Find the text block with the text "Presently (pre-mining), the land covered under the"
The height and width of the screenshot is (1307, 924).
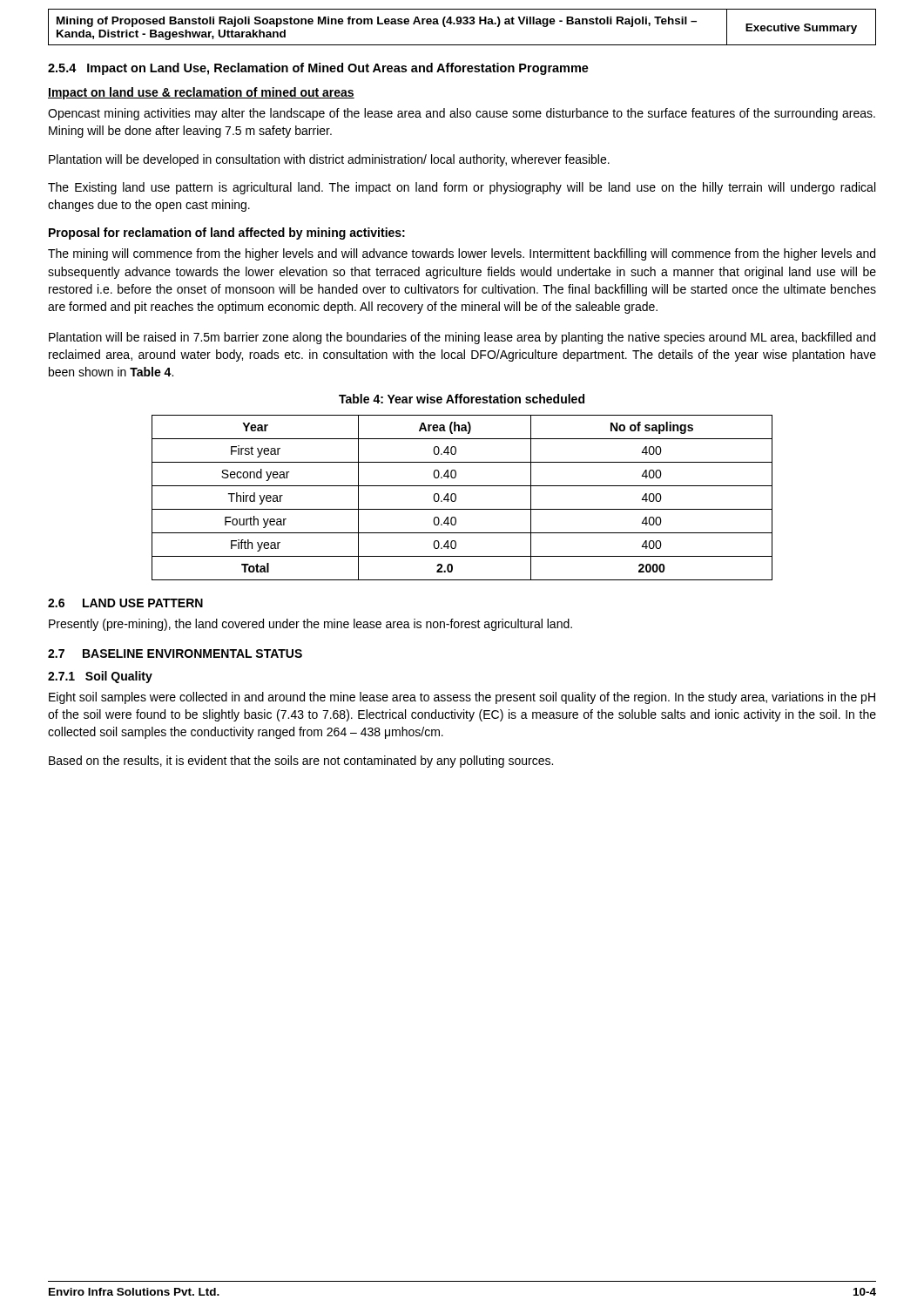click(x=311, y=624)
